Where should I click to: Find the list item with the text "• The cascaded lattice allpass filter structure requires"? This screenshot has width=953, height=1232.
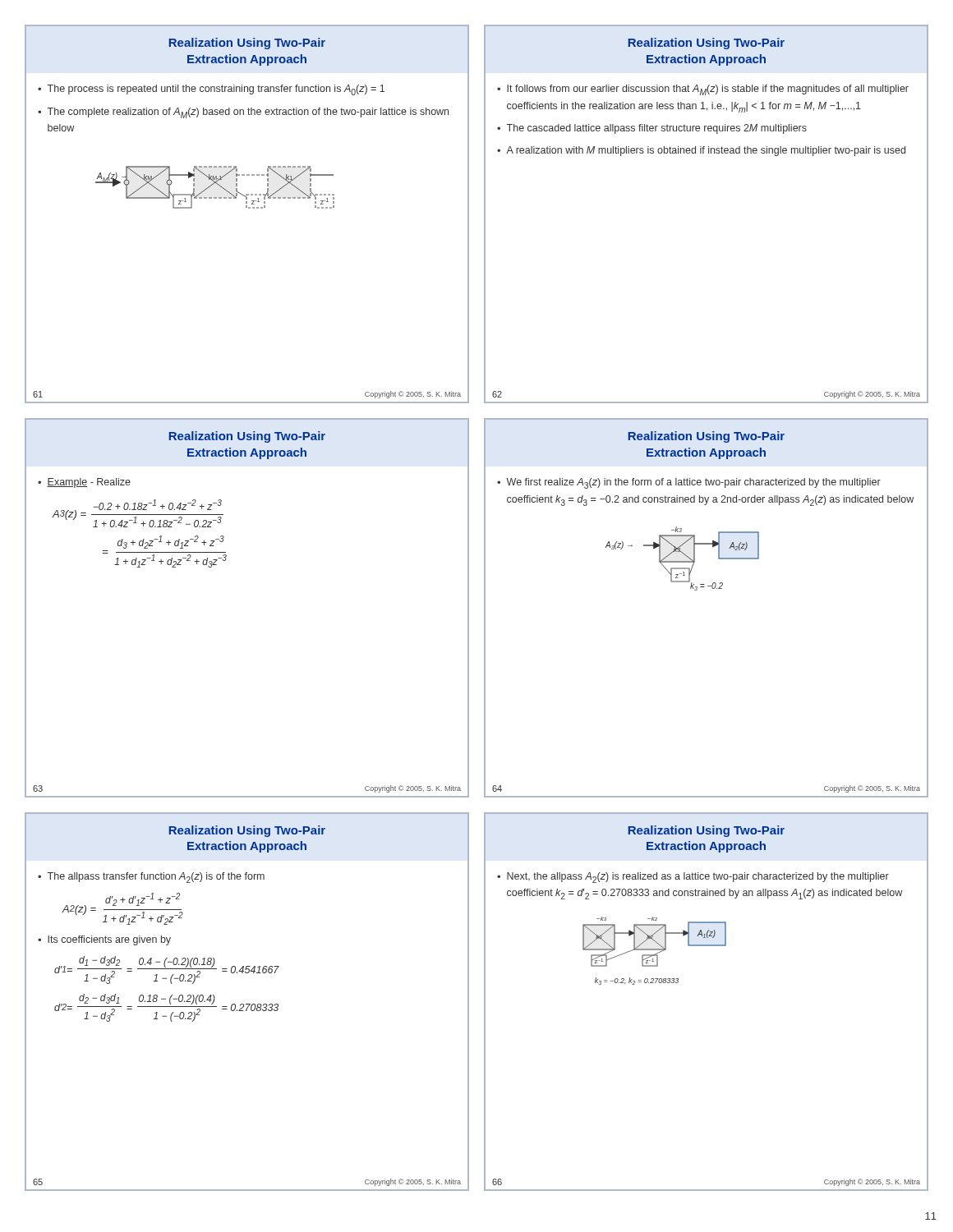(706, 129)
